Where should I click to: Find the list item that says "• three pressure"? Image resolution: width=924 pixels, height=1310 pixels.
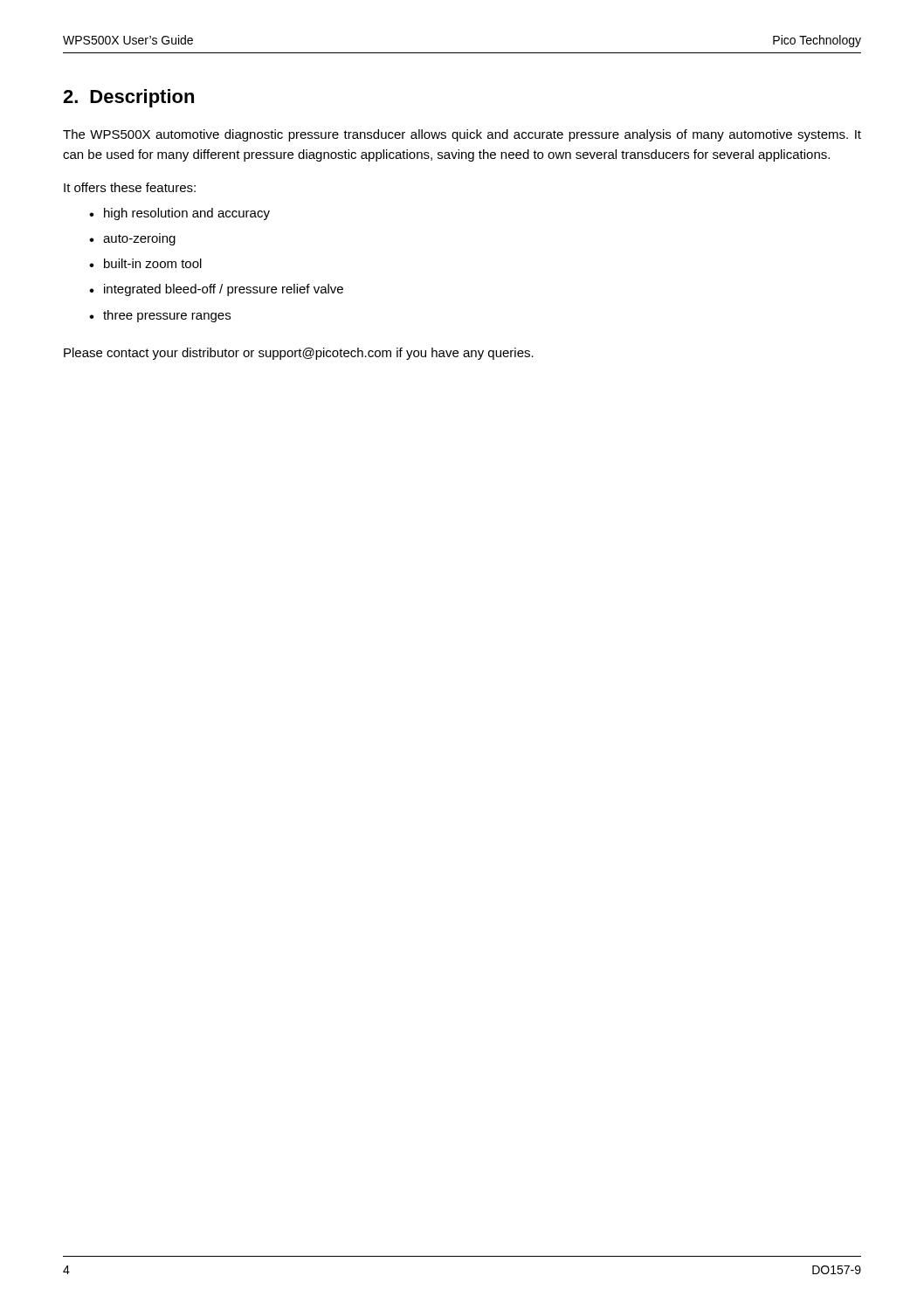point(160,316)
